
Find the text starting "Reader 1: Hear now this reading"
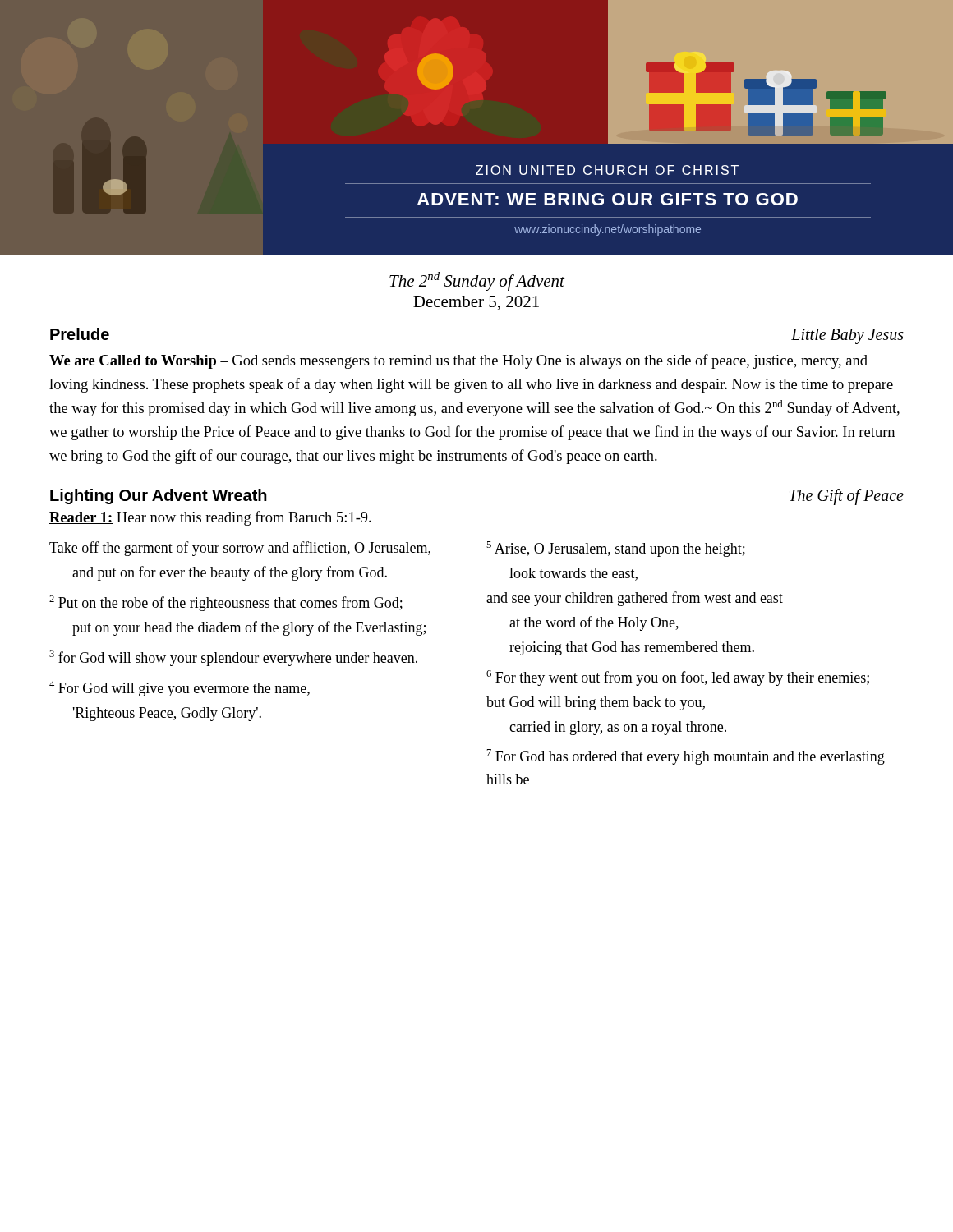(211, 517)
